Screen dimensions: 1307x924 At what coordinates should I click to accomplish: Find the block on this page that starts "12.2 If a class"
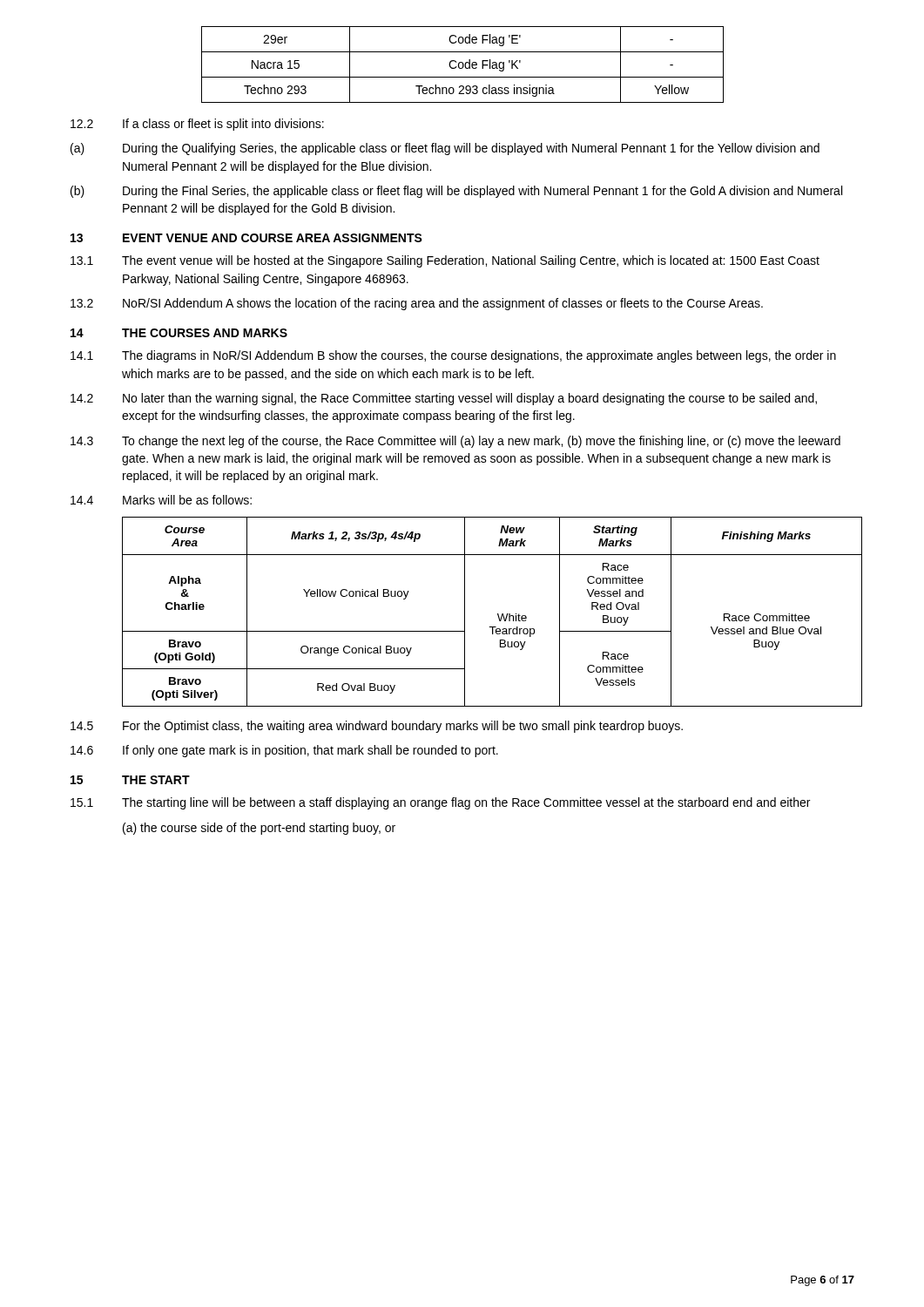(197, 125)
